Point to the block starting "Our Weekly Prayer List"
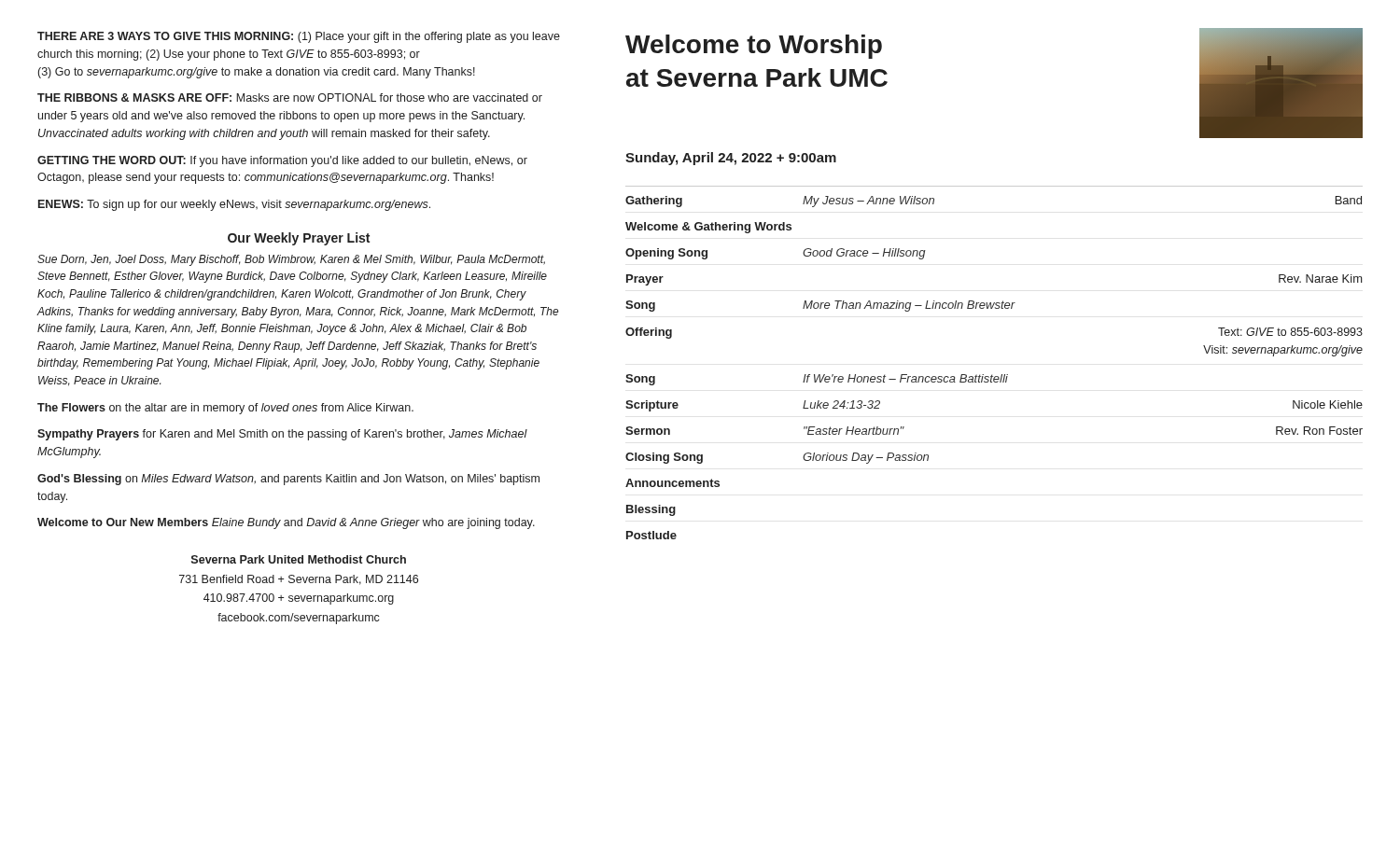The width and height of the screenshot is (1400, 850). (299, 238)
